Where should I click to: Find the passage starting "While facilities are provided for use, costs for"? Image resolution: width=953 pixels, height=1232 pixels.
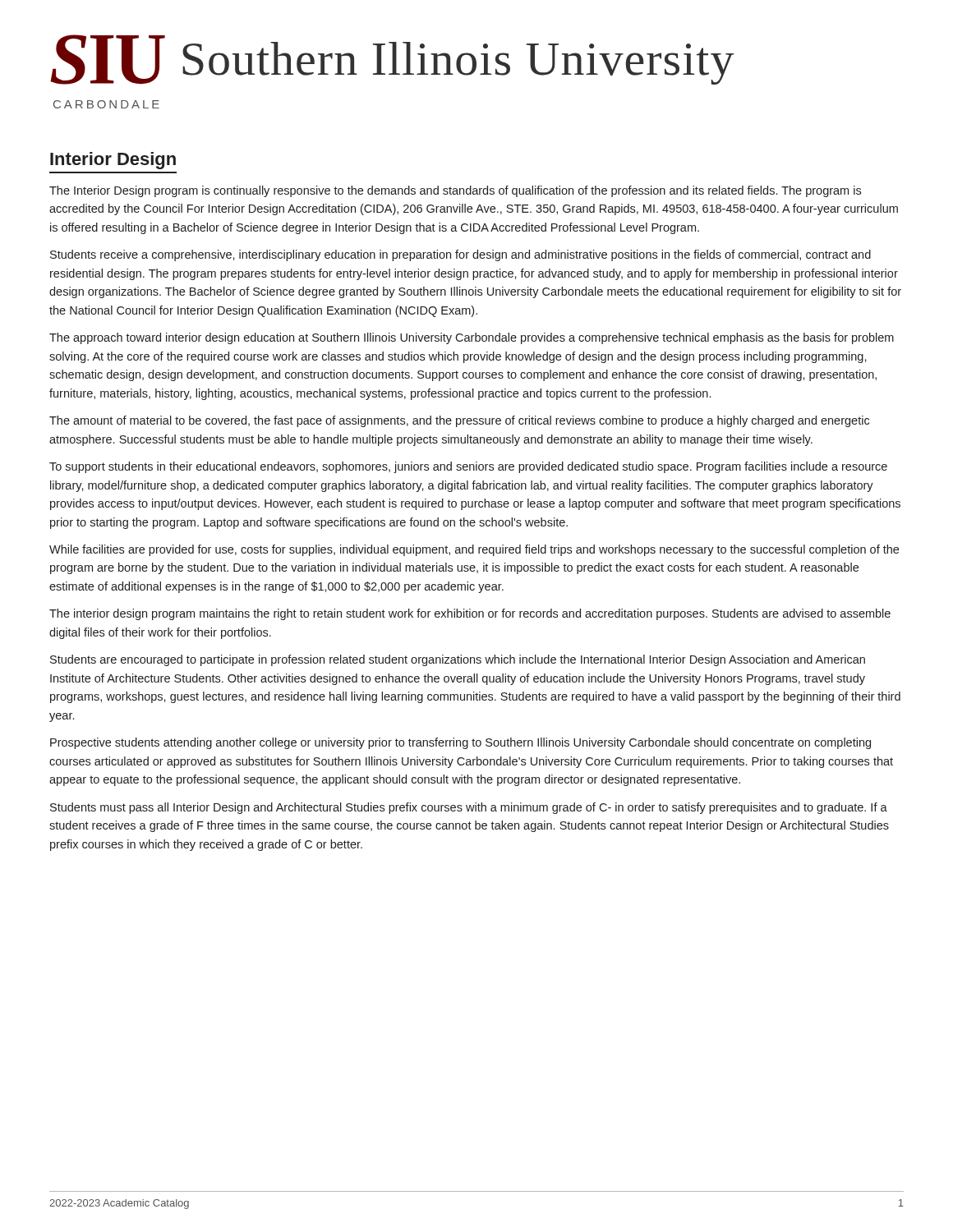pos(474,568)
